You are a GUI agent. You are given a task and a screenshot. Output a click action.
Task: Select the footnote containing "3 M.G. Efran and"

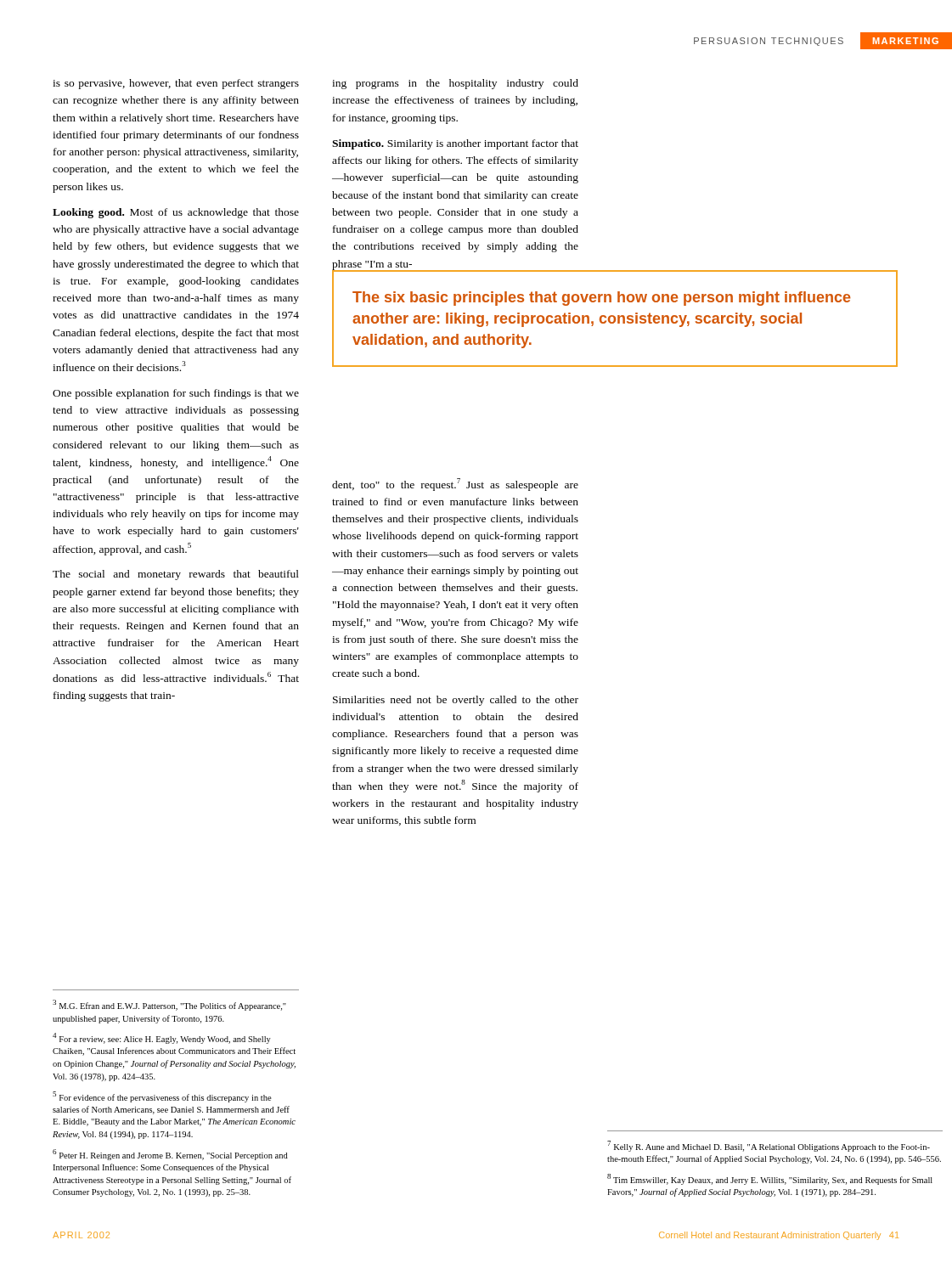pyautogui.click(x=176, y=1098)
